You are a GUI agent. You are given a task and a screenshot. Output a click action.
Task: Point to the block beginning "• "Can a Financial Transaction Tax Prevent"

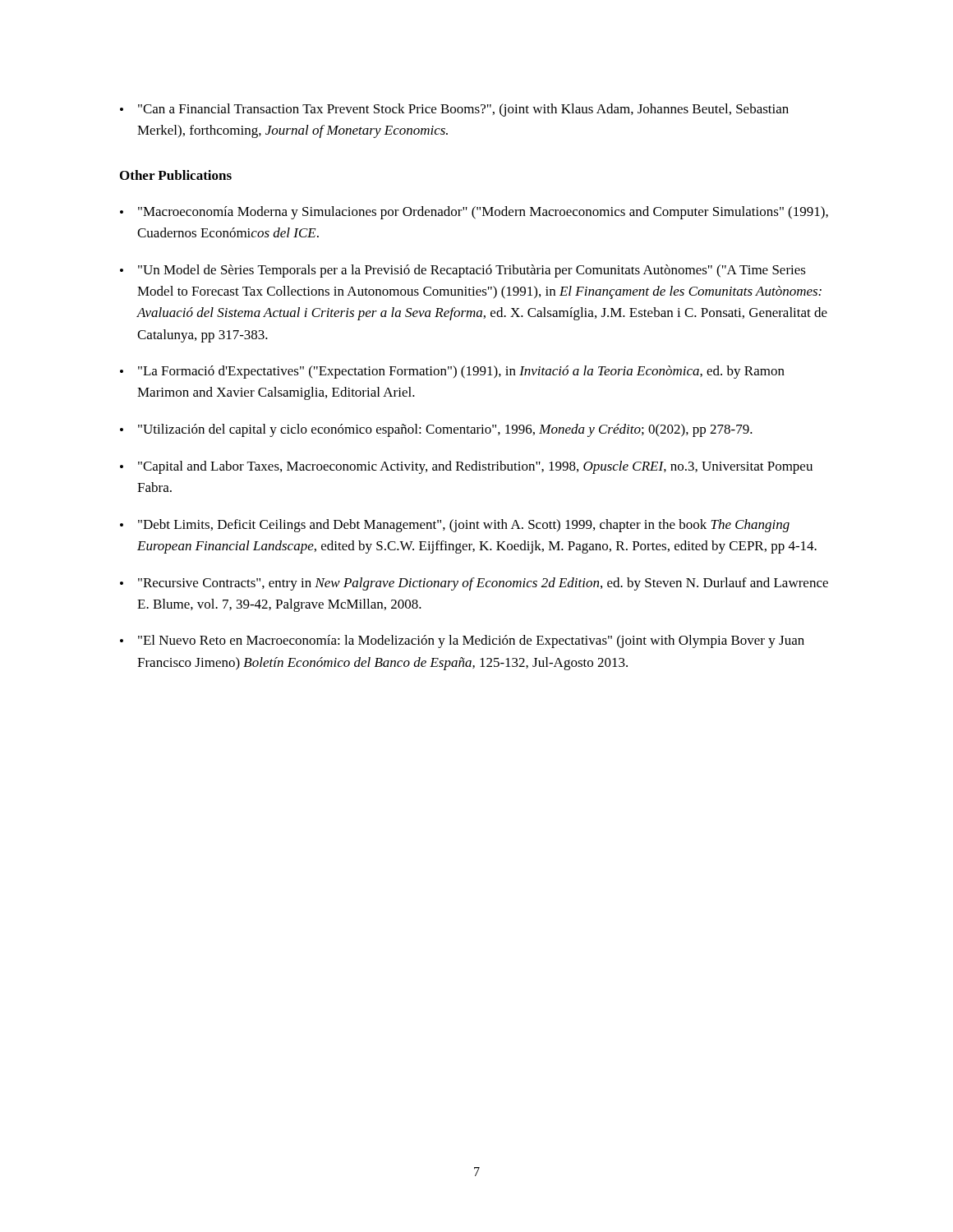tap(476, 120)
